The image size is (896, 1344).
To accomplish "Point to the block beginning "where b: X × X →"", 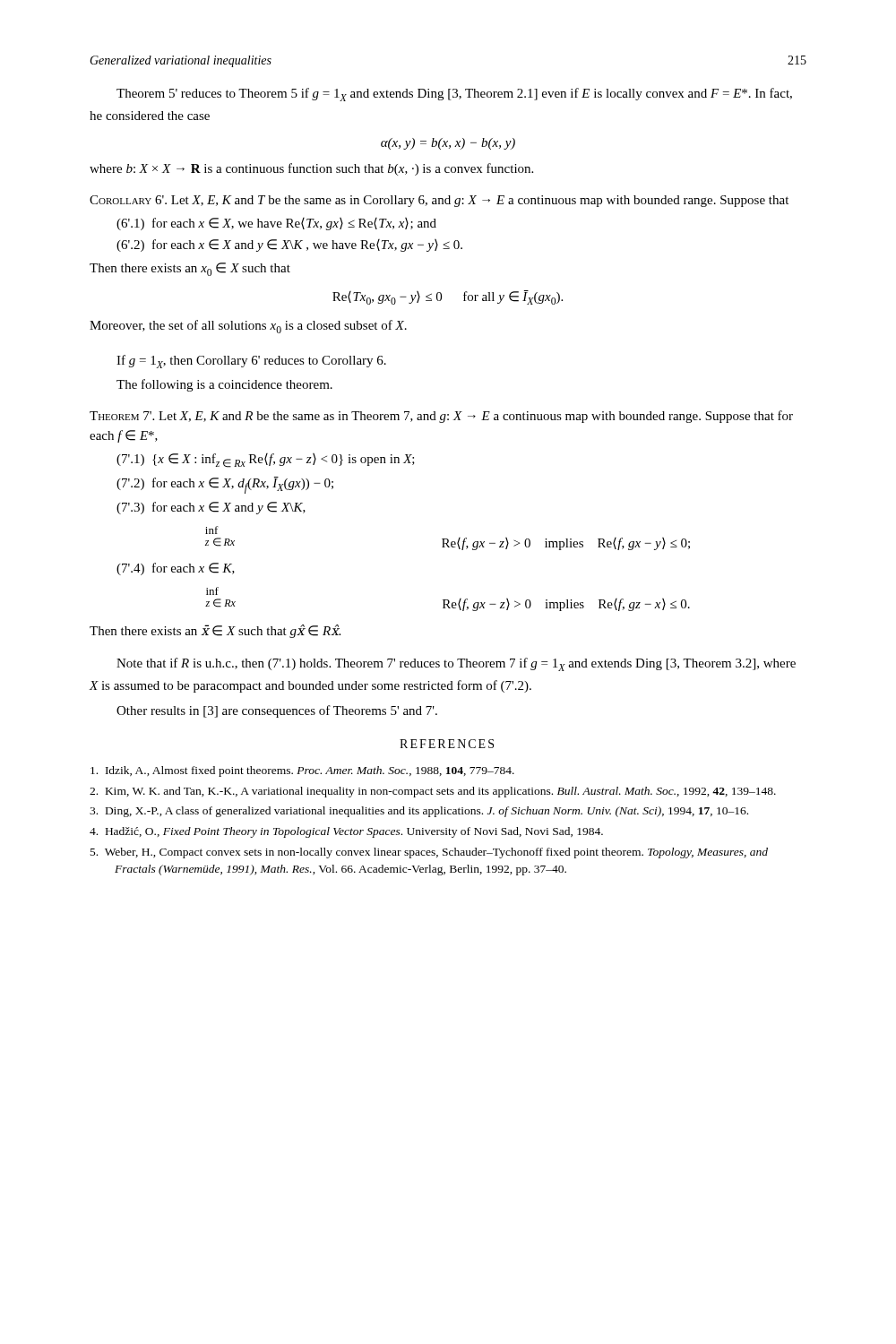I will pos(312,168).
